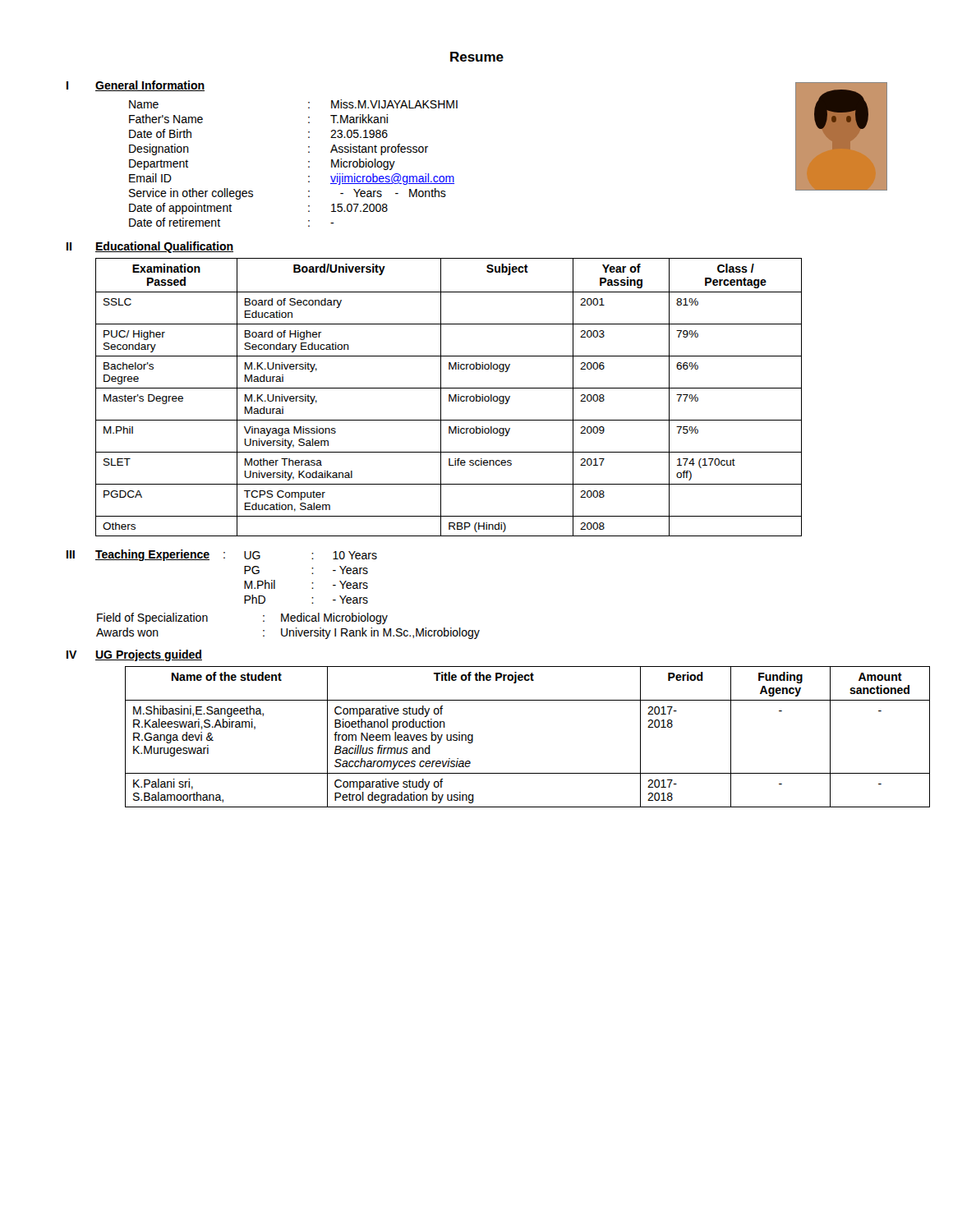This screenshot has width=953, height=1232.
Task: Locate the passage starting "Name : Miss.M.VIJAYALAKSHMI Father's Name :"
Action: (344, 163)
